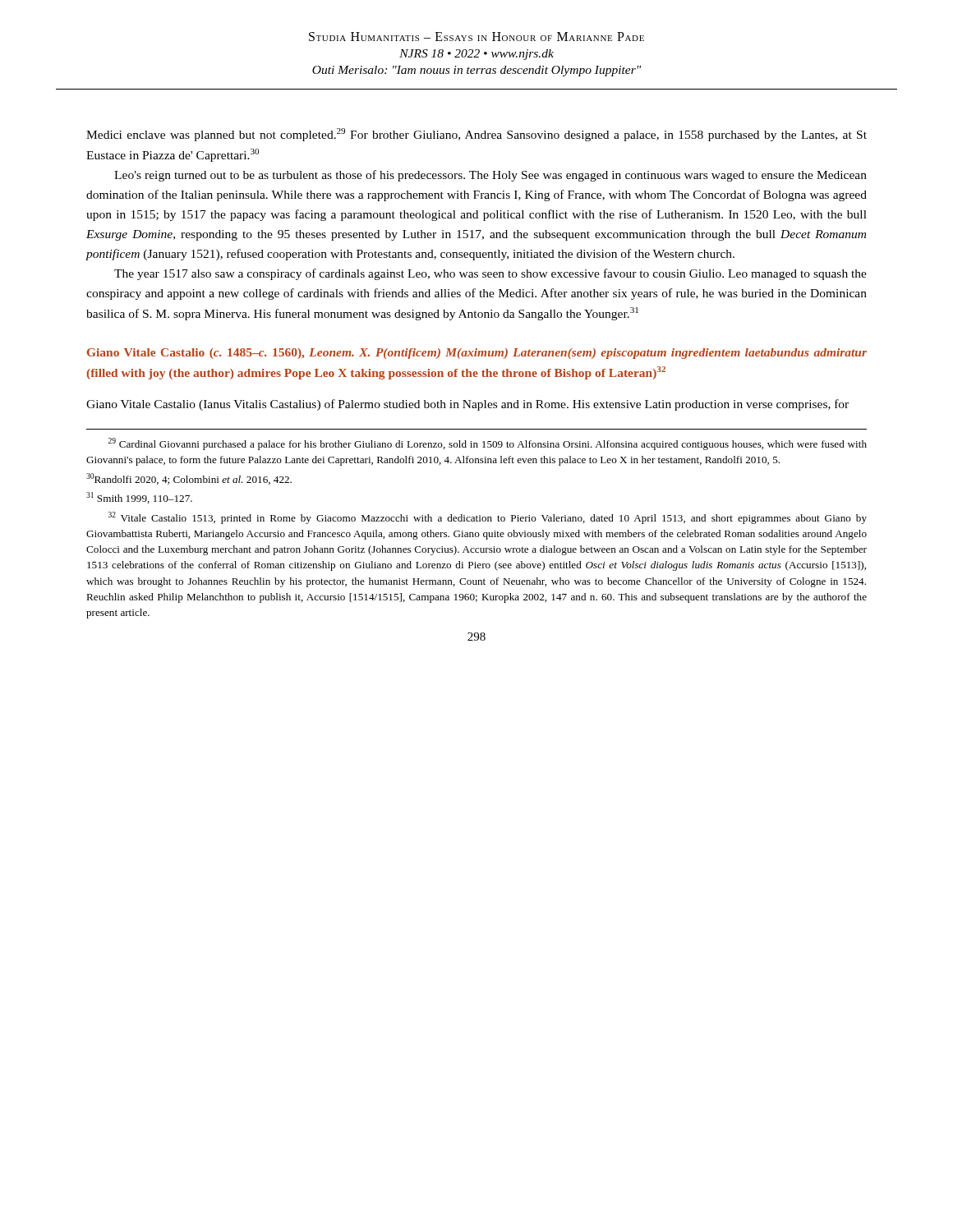Find the element starting "30Randolfi 2020, 4; Colombini et al."
Image resolution: width=953 pixels, height=1232 pixels.
tap(189, 479)
